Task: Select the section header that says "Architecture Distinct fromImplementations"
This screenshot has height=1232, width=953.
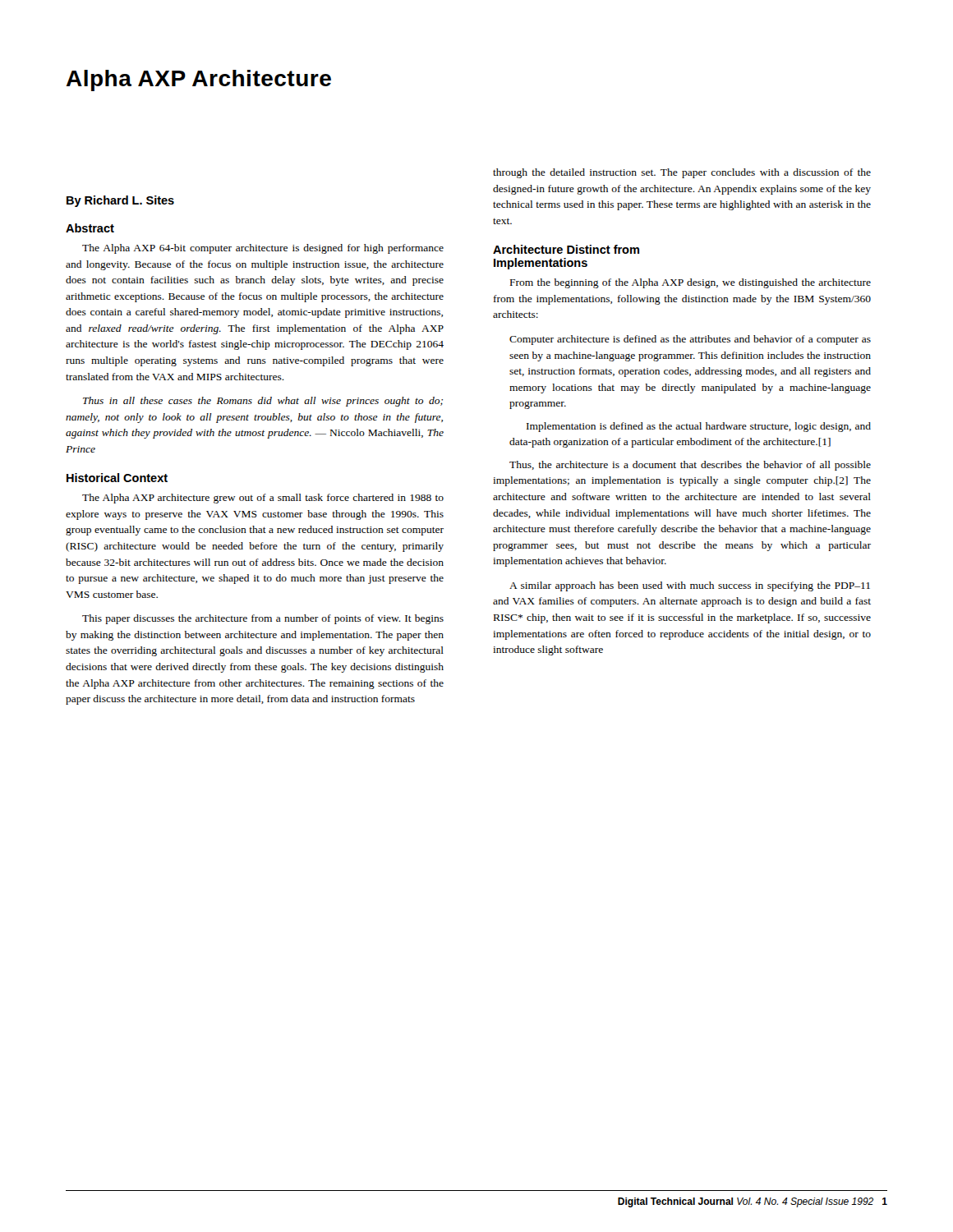Action: click(x=566, y=249)
